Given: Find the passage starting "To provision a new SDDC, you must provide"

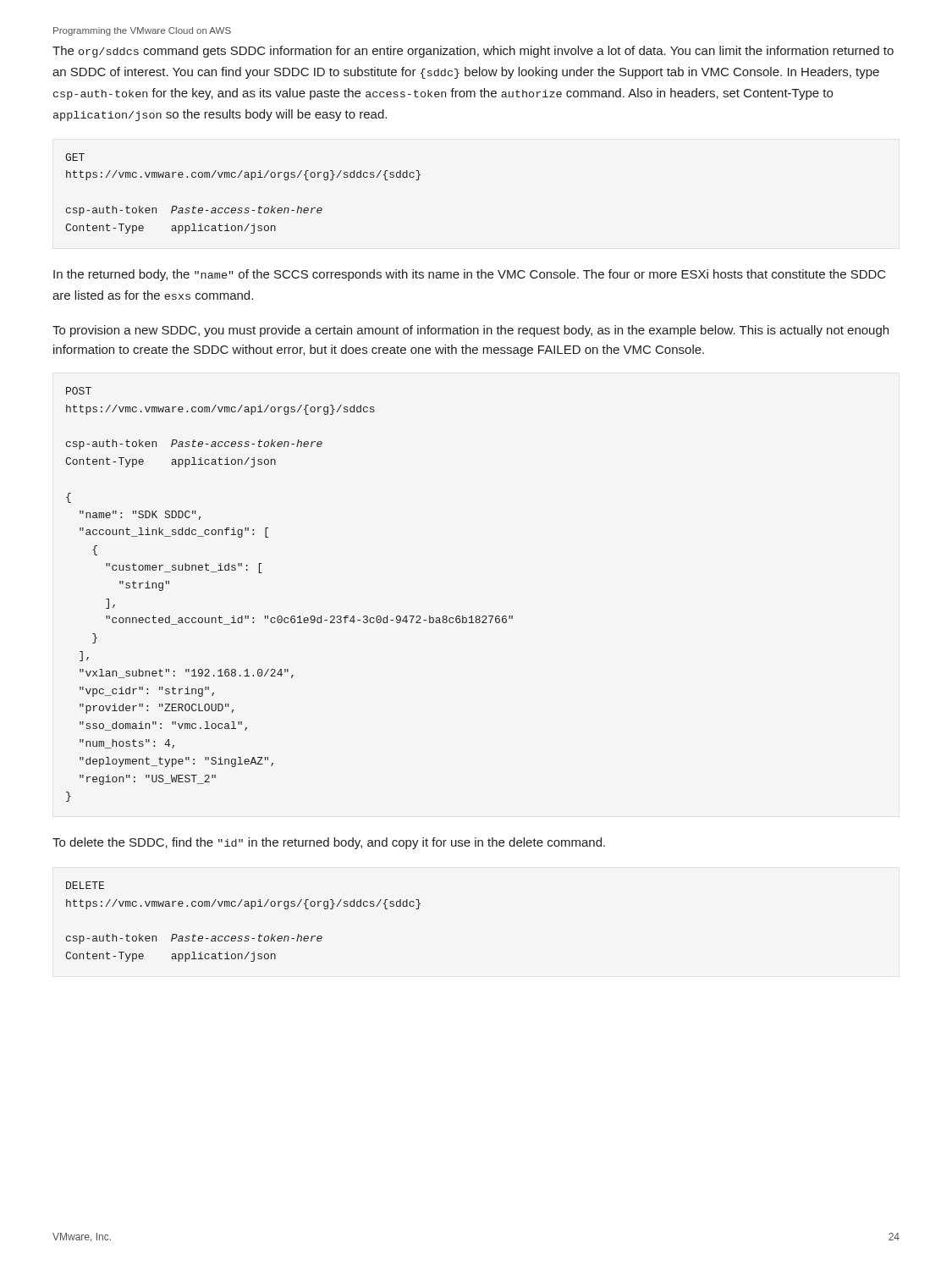Looking at the screenshot, I should (476, 339).
